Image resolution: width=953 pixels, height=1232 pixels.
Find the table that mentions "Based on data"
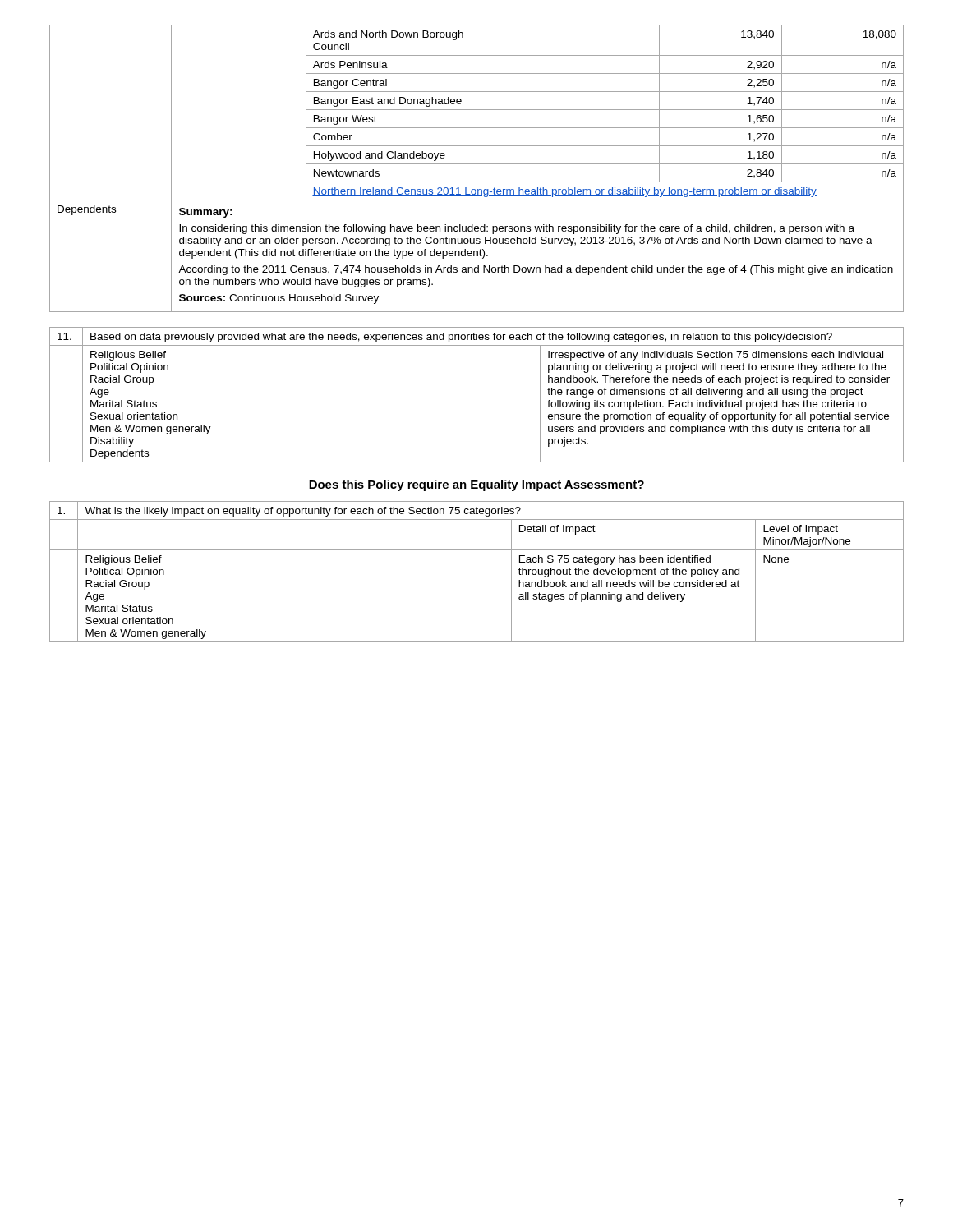pyautogui.click(x=476, y=395)
